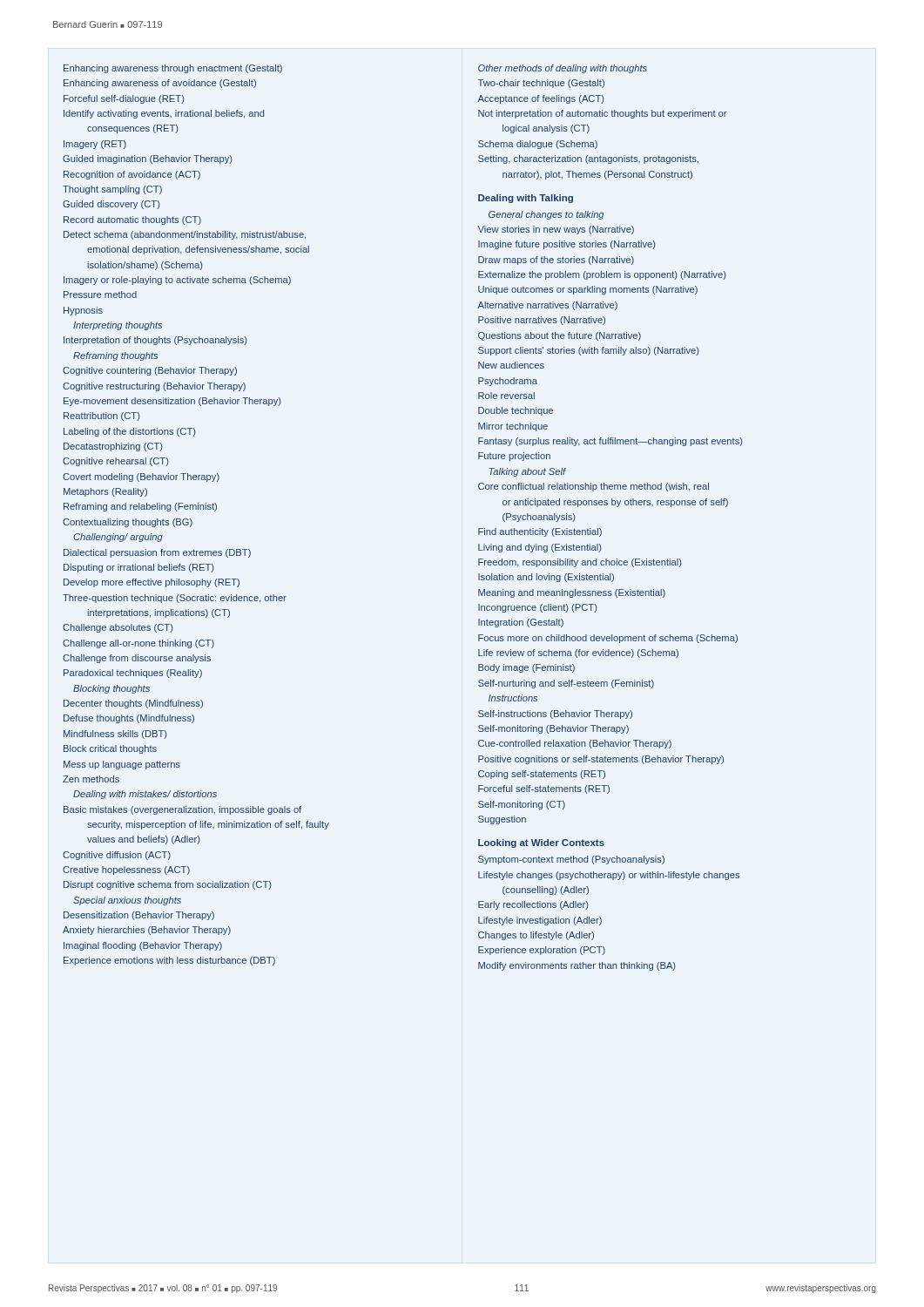Select the text block starting "Isolation and loving (Existential)"
The image size is (924, 1307).
pyautogui.click(x=546, y=577)
